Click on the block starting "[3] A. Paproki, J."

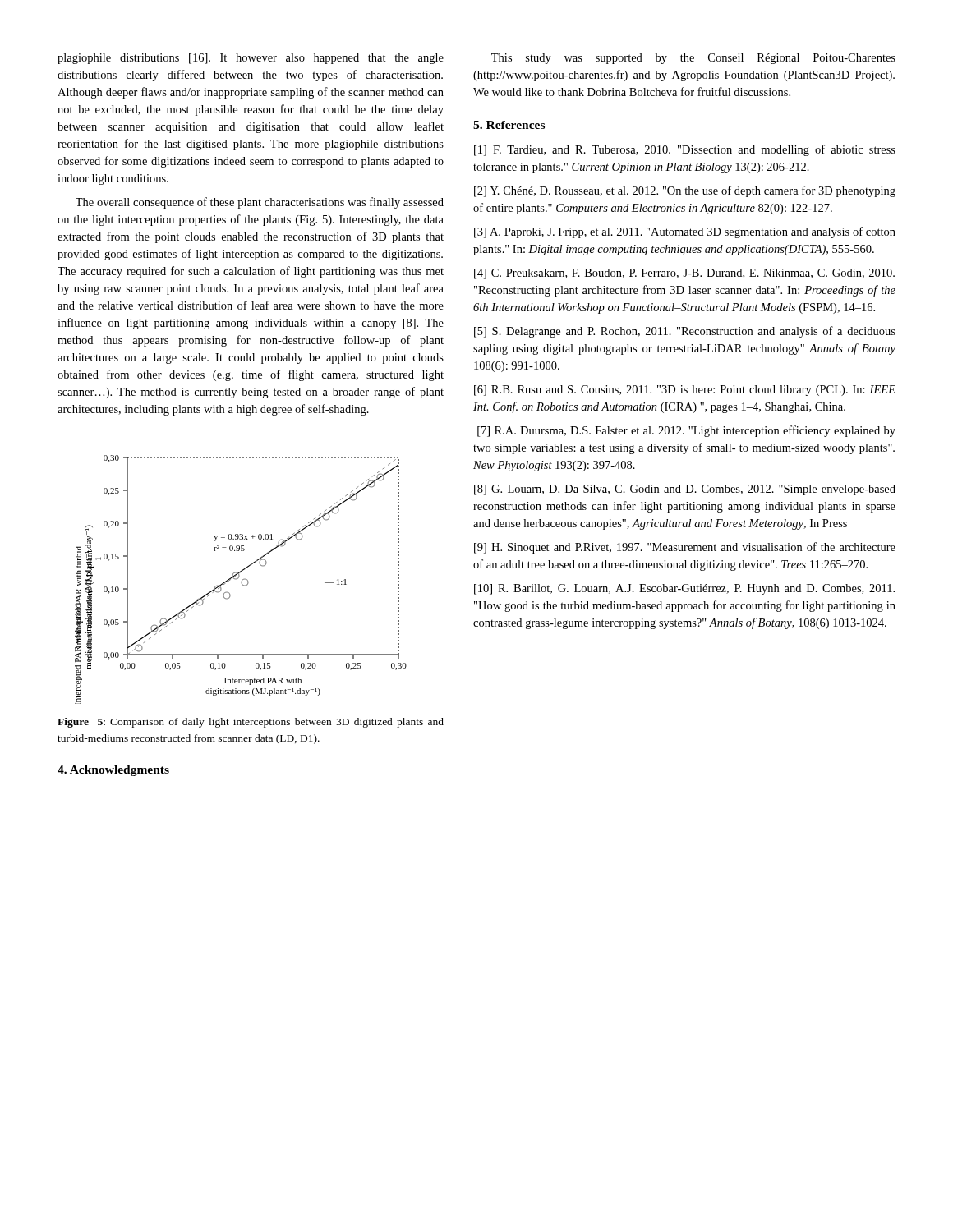pos(684,240)
